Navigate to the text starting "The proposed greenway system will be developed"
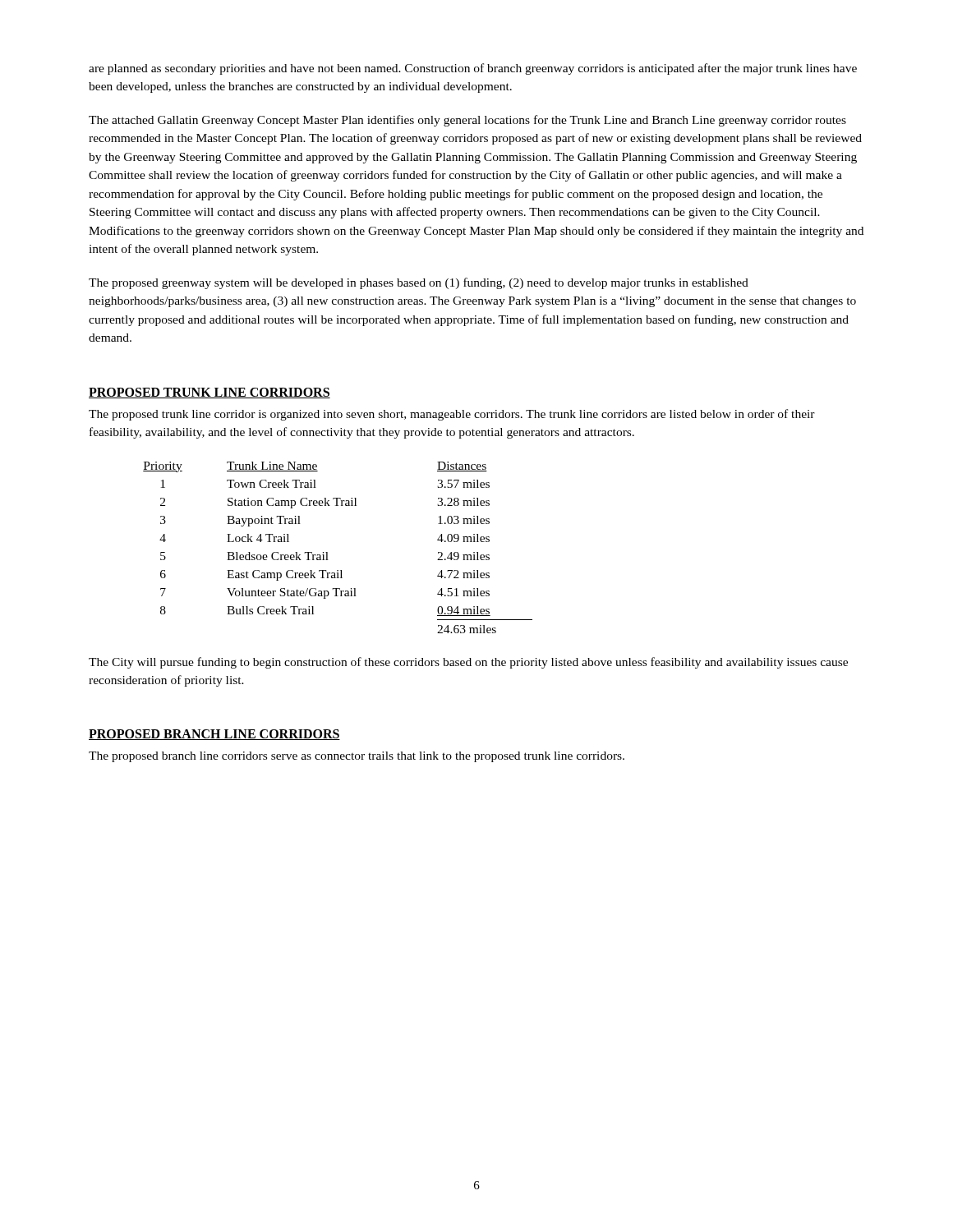The height and width of the screenshot is (1232, 953). 472,310
